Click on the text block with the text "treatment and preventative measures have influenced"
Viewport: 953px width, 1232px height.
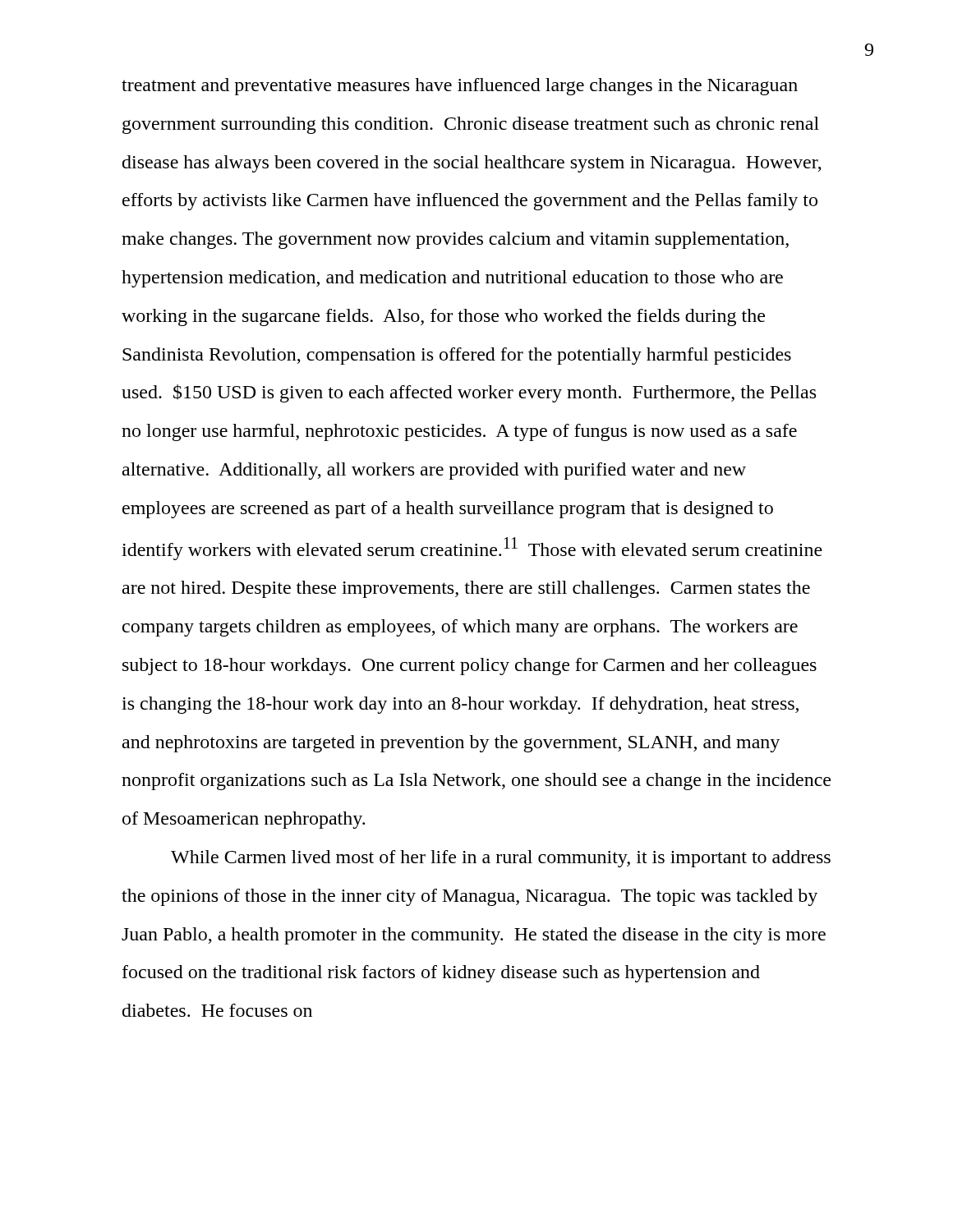(460, 87)
